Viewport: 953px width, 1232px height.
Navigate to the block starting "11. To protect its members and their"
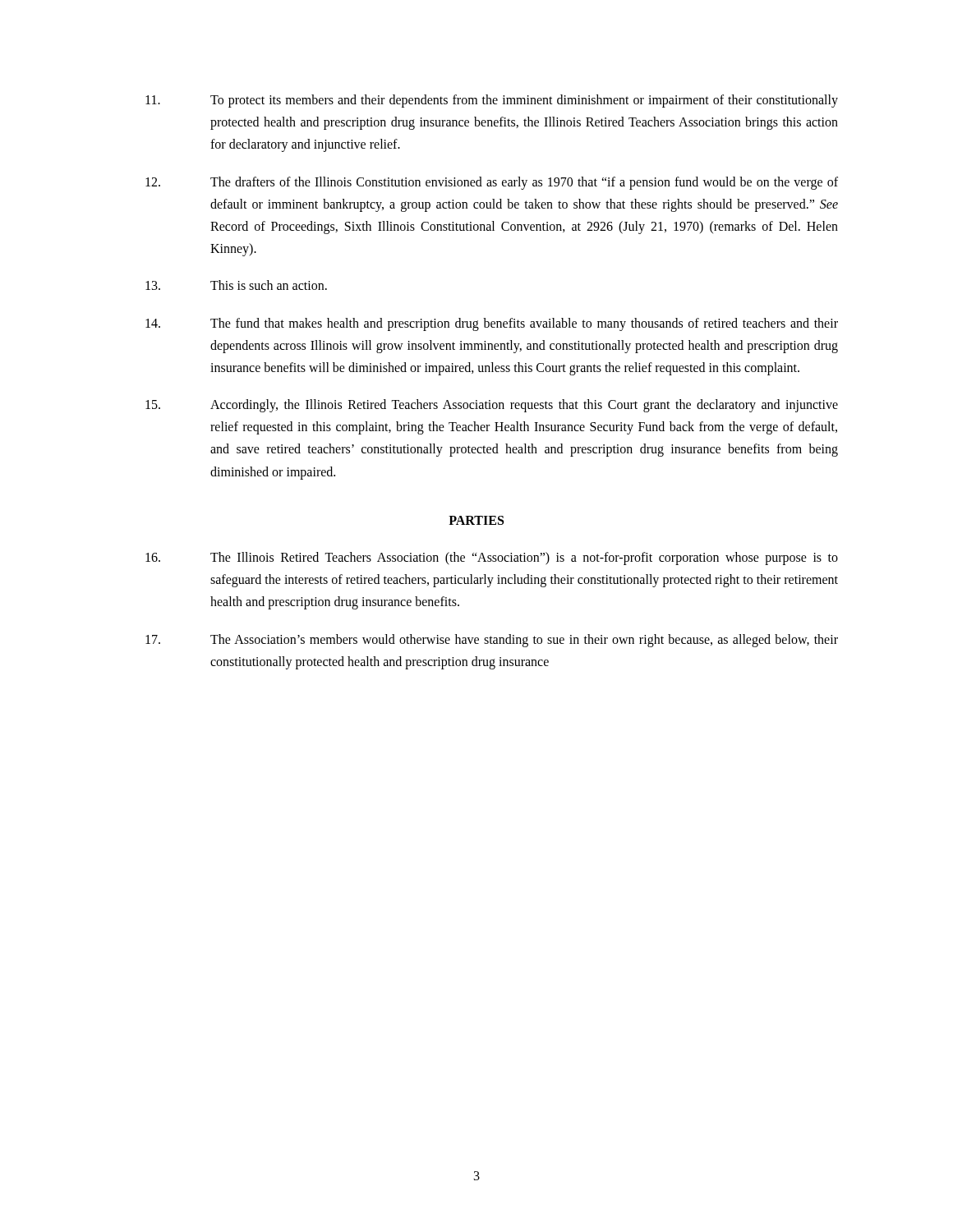tap(476, 122)
